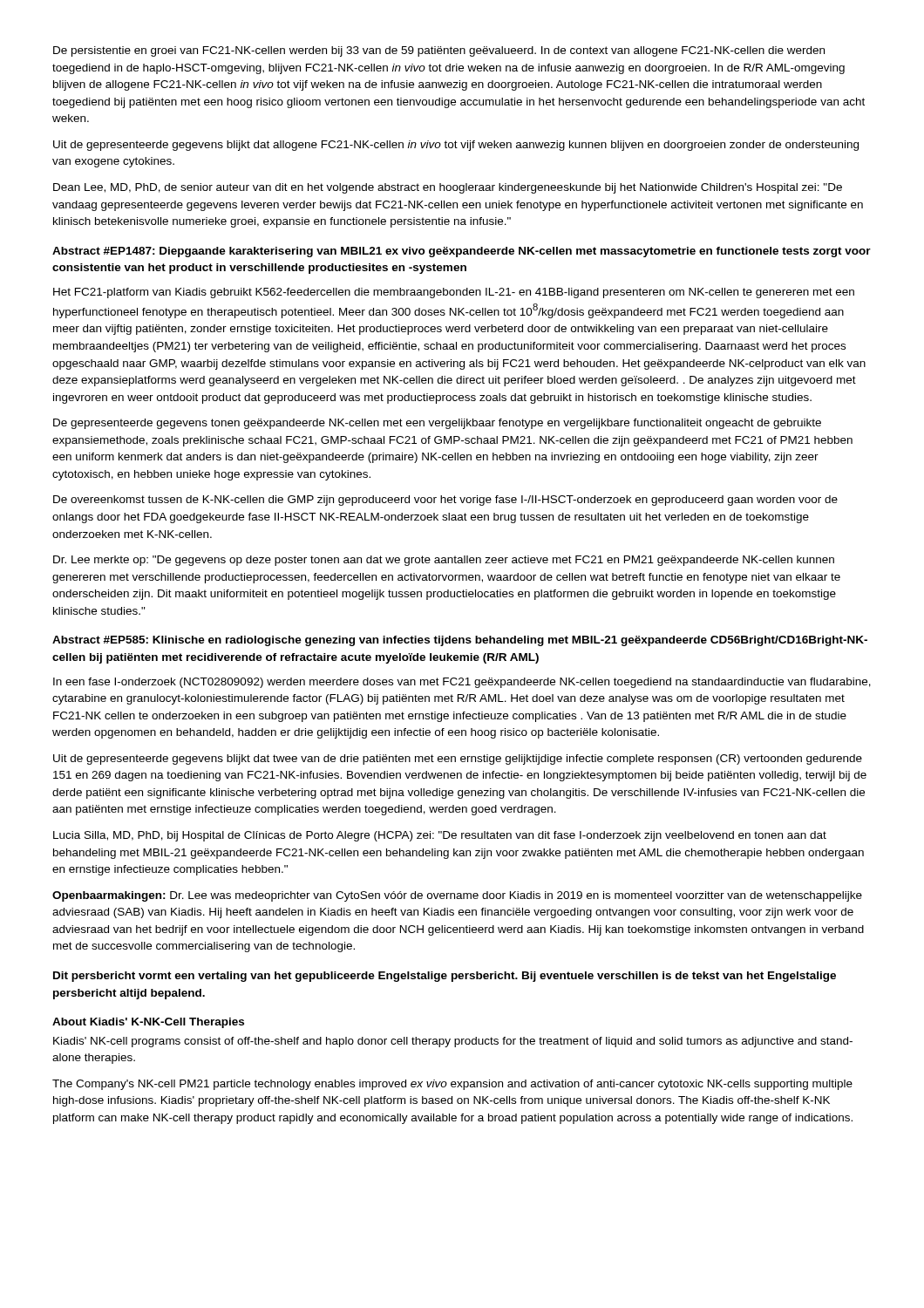The image size is (924, 1308).
Task: Navigate to the region starting "In een fase I-onderzoek (NCT02809092) werden meerdere doses"
Action: click(x=462, y=707)
